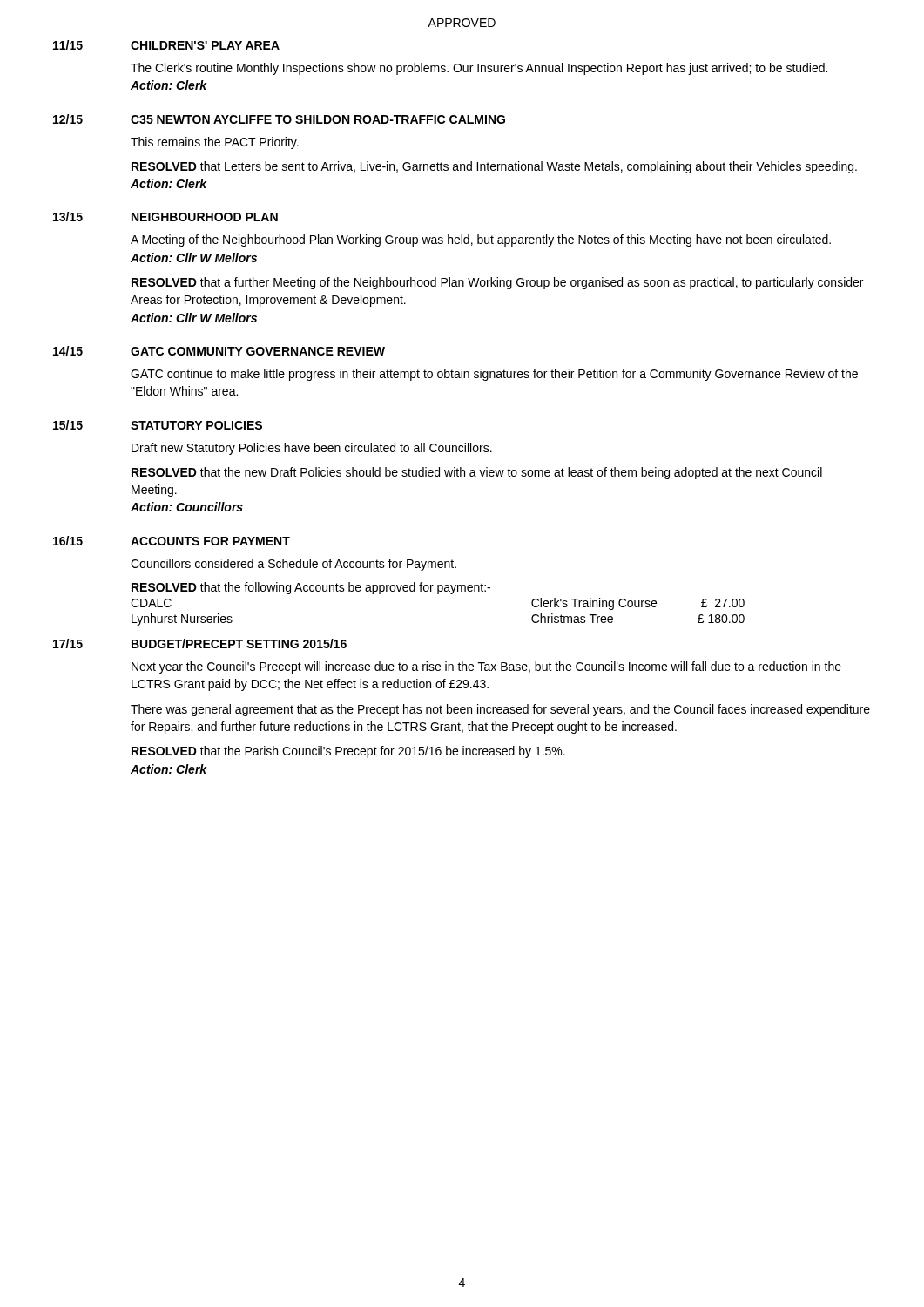Select the text containing "This remains the PACT Priority."
This screenshot has height=1307, width=924.
pyautogui.click(x=215, y=142)
